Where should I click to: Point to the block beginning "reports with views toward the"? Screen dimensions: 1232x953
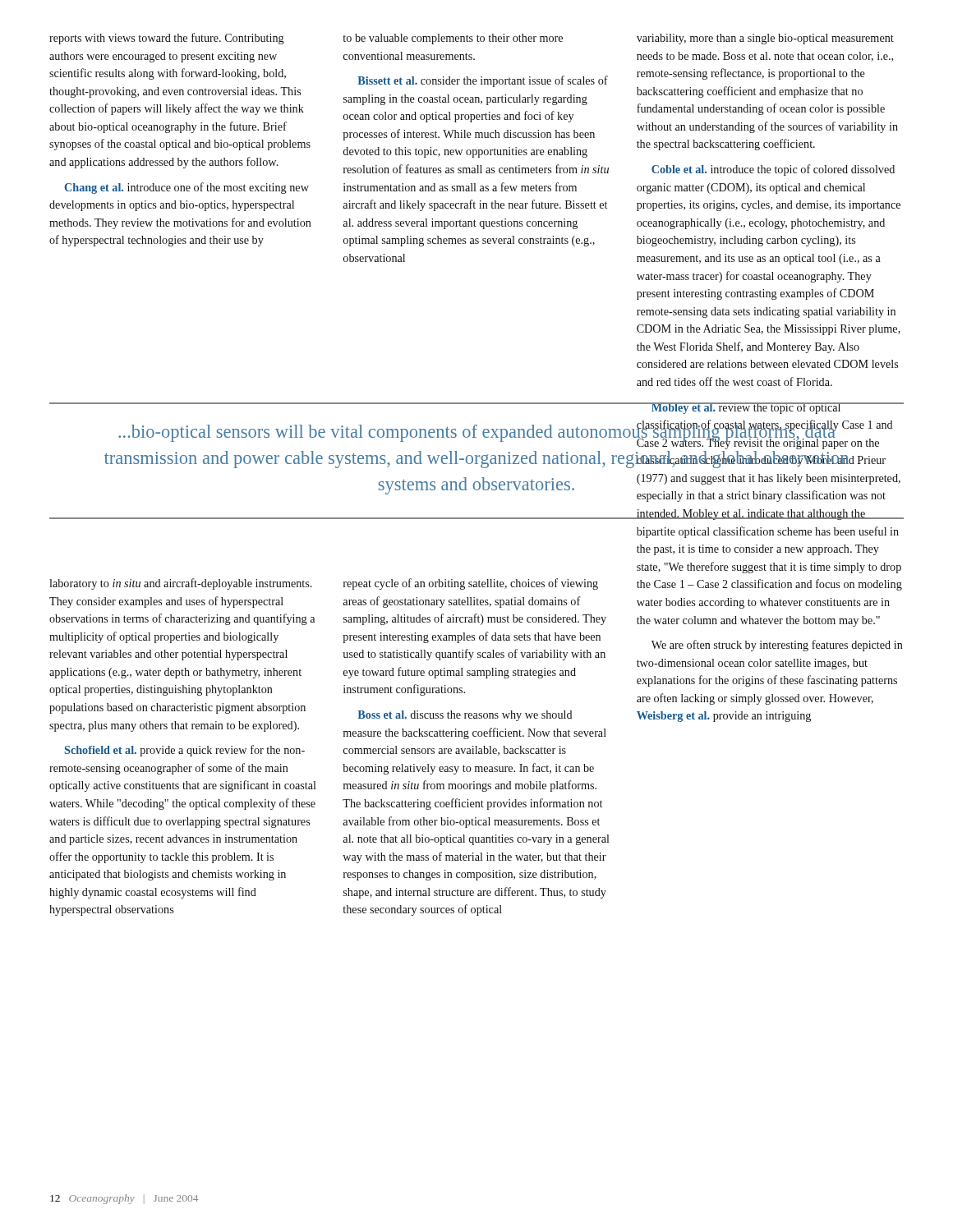183,140
